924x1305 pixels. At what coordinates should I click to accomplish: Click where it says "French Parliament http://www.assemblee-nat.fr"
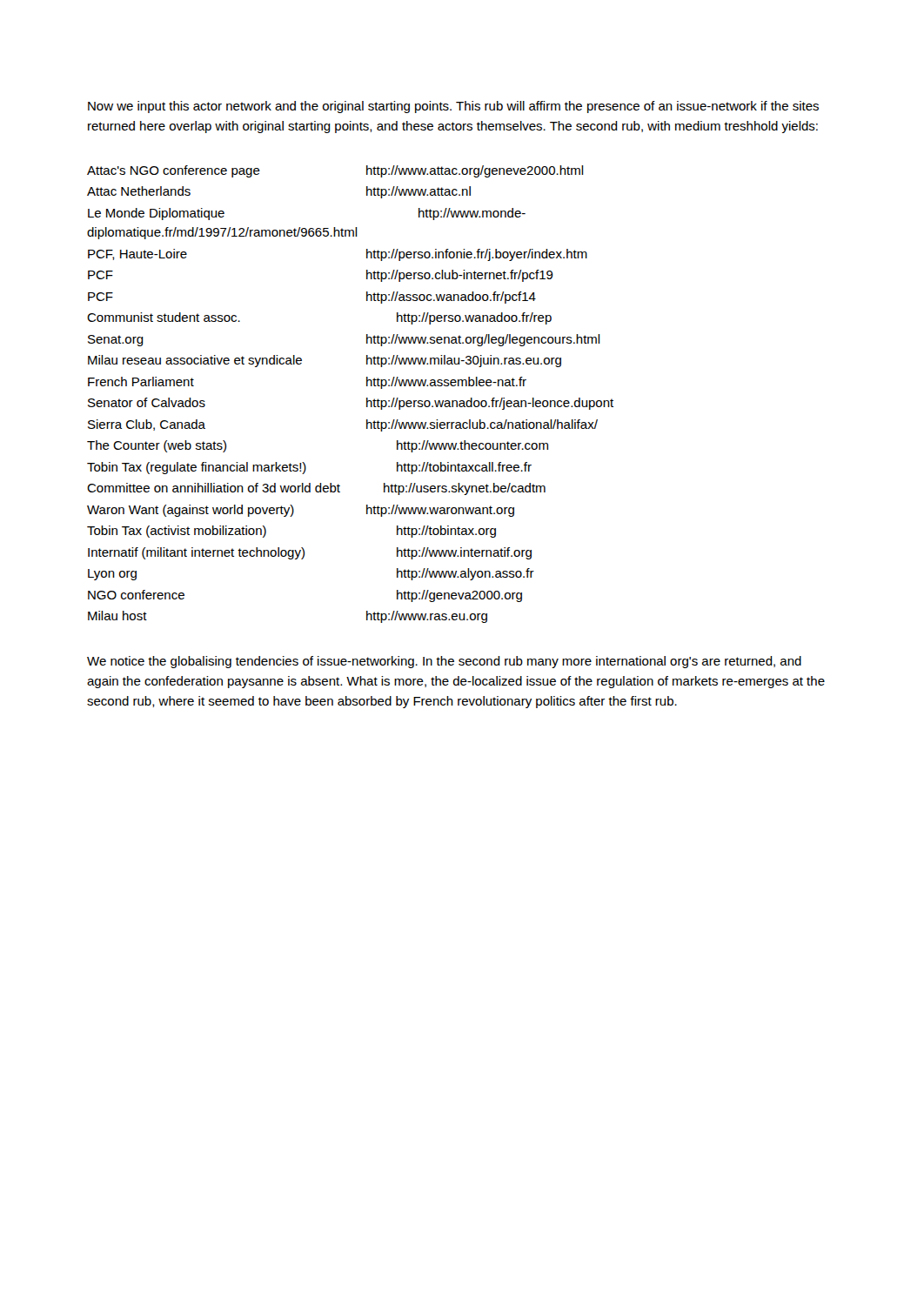point(462,382)
